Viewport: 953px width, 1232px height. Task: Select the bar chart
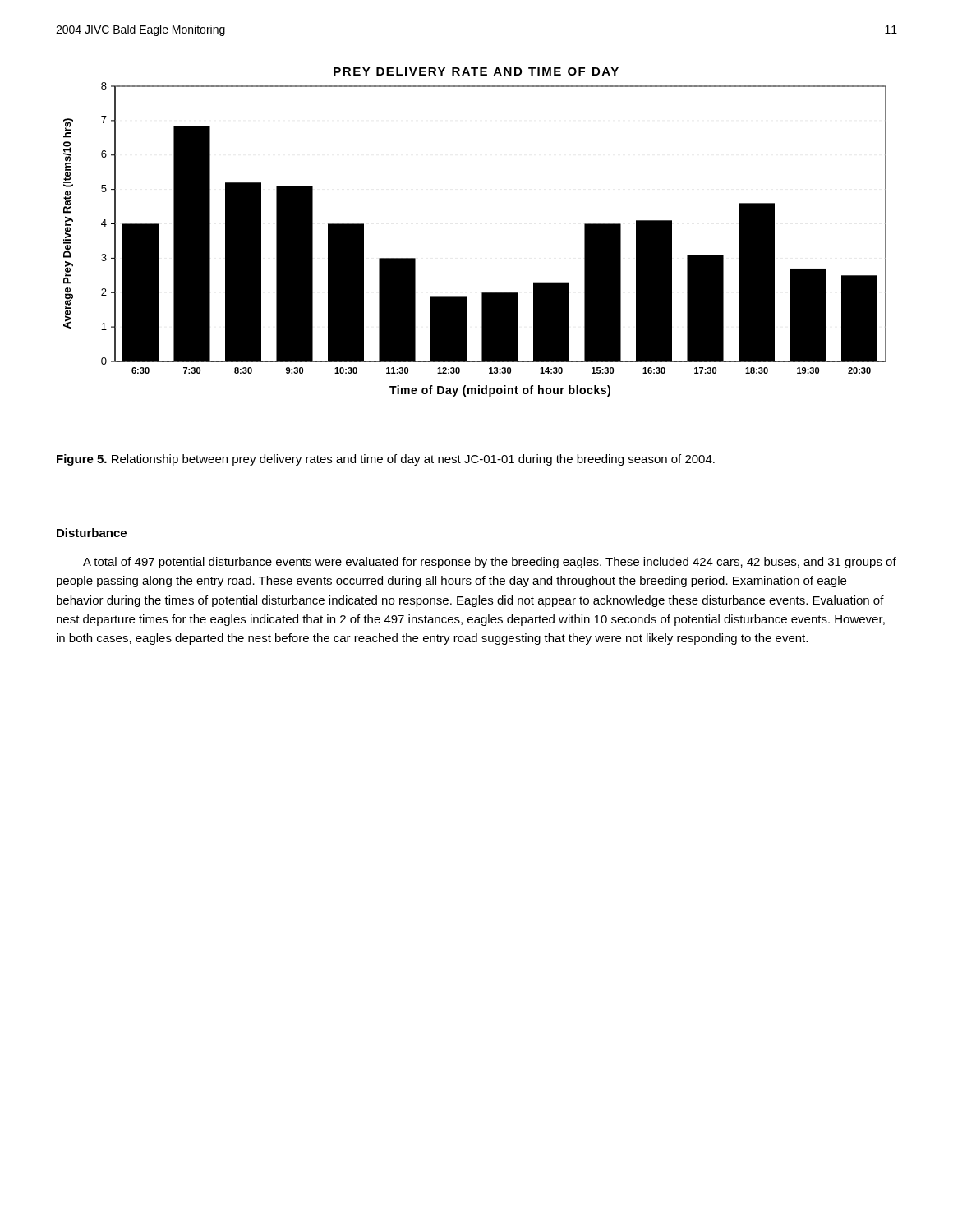(476, 252)
